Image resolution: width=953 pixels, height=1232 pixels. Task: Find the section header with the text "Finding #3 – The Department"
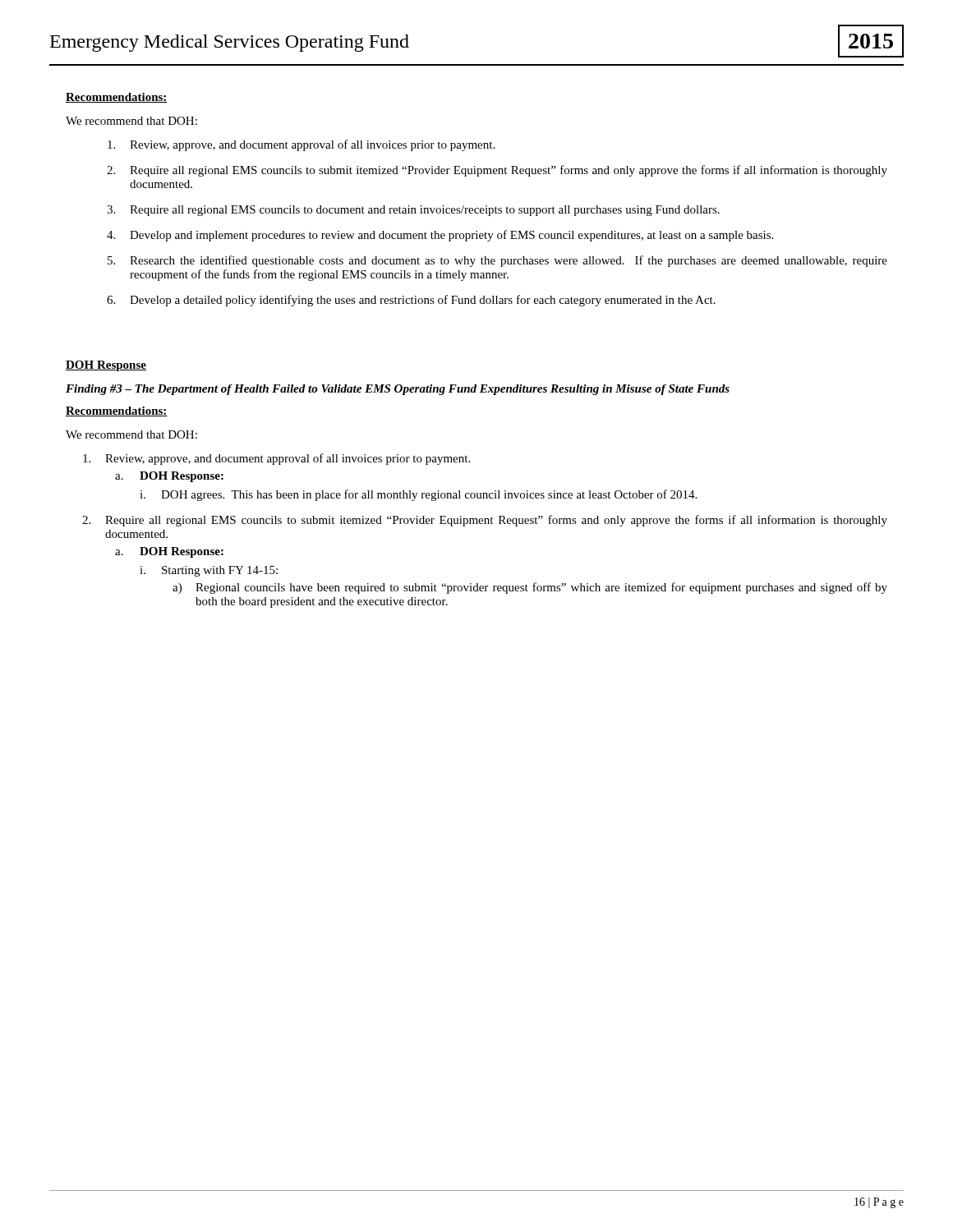click(398, 389)
